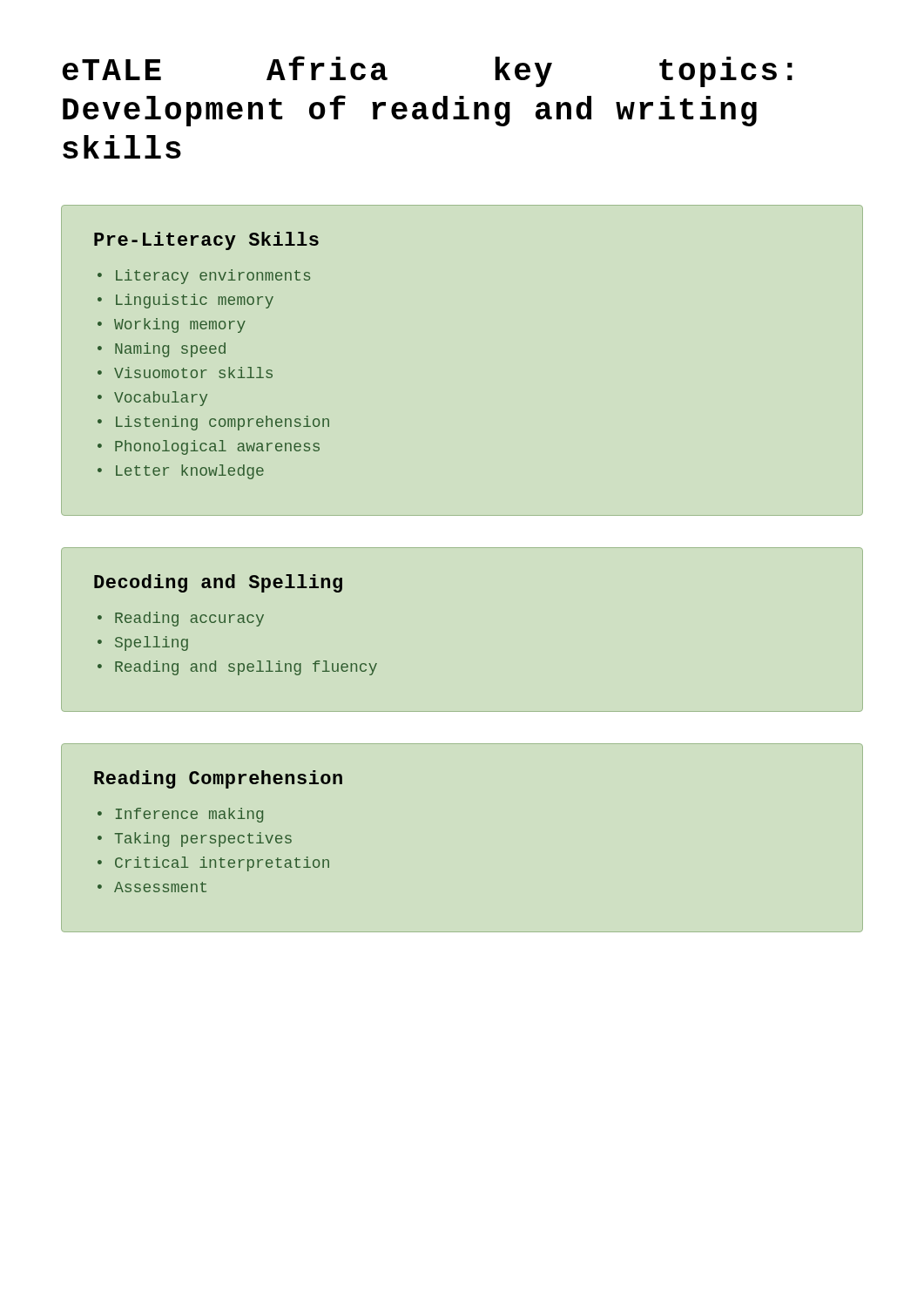This screenshot has width=924, height=1307.
Task: Click where it says "Critical interpretation"
Action: point(222,863)
